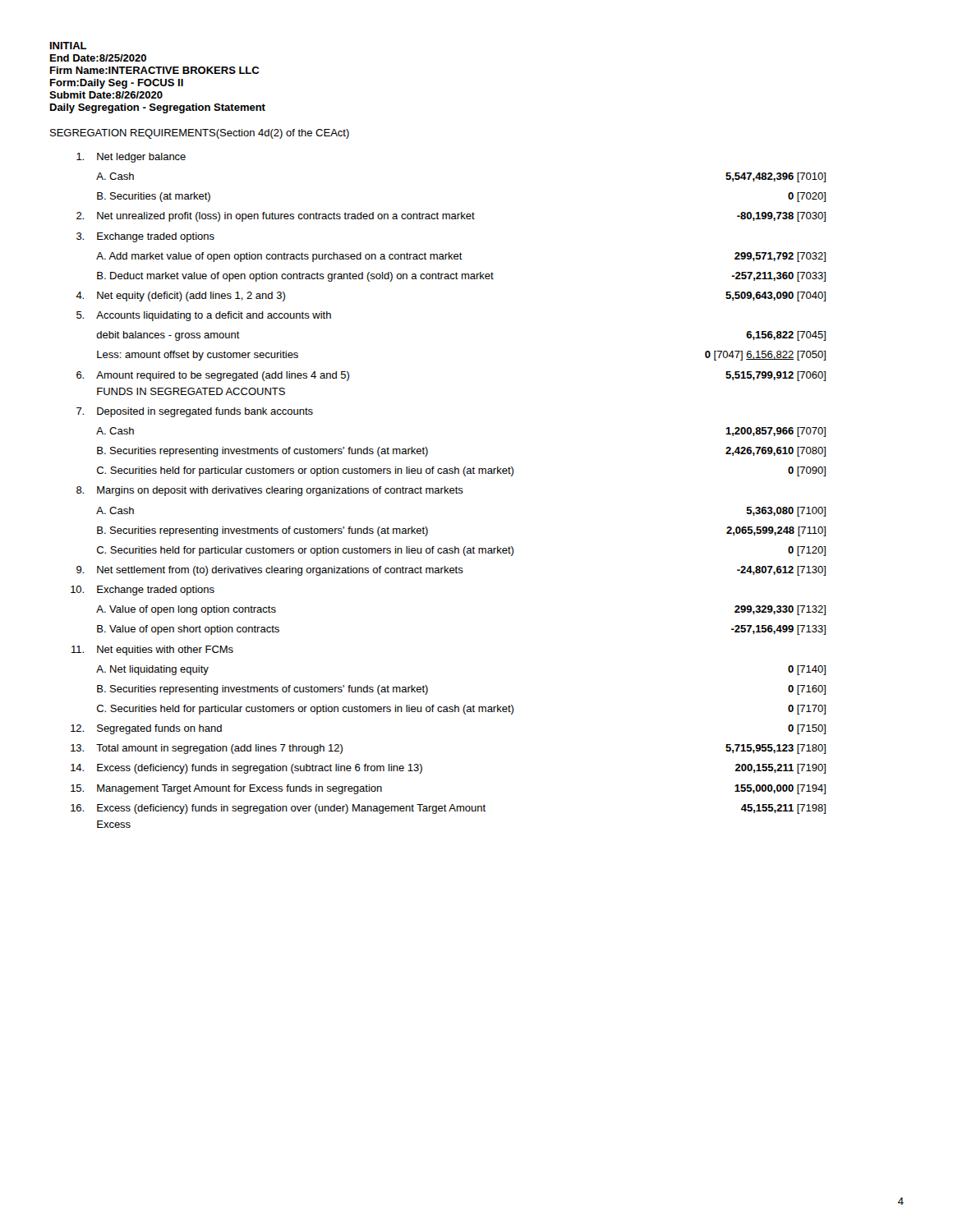Select the passage starting "15. Management Target Amount for"

(x=240, y=791)
